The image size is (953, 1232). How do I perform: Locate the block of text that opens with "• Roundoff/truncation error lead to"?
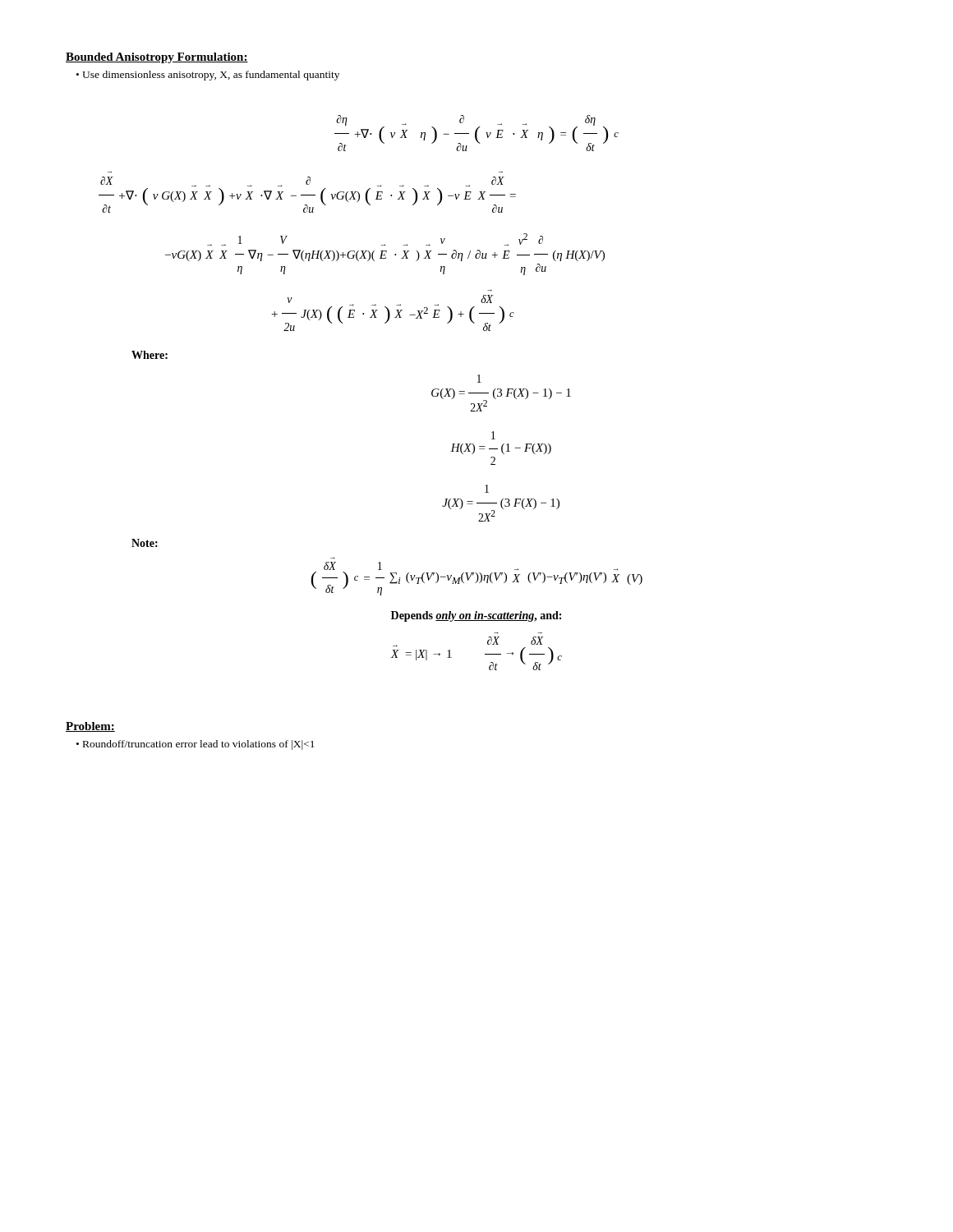[x=195, y=743]
